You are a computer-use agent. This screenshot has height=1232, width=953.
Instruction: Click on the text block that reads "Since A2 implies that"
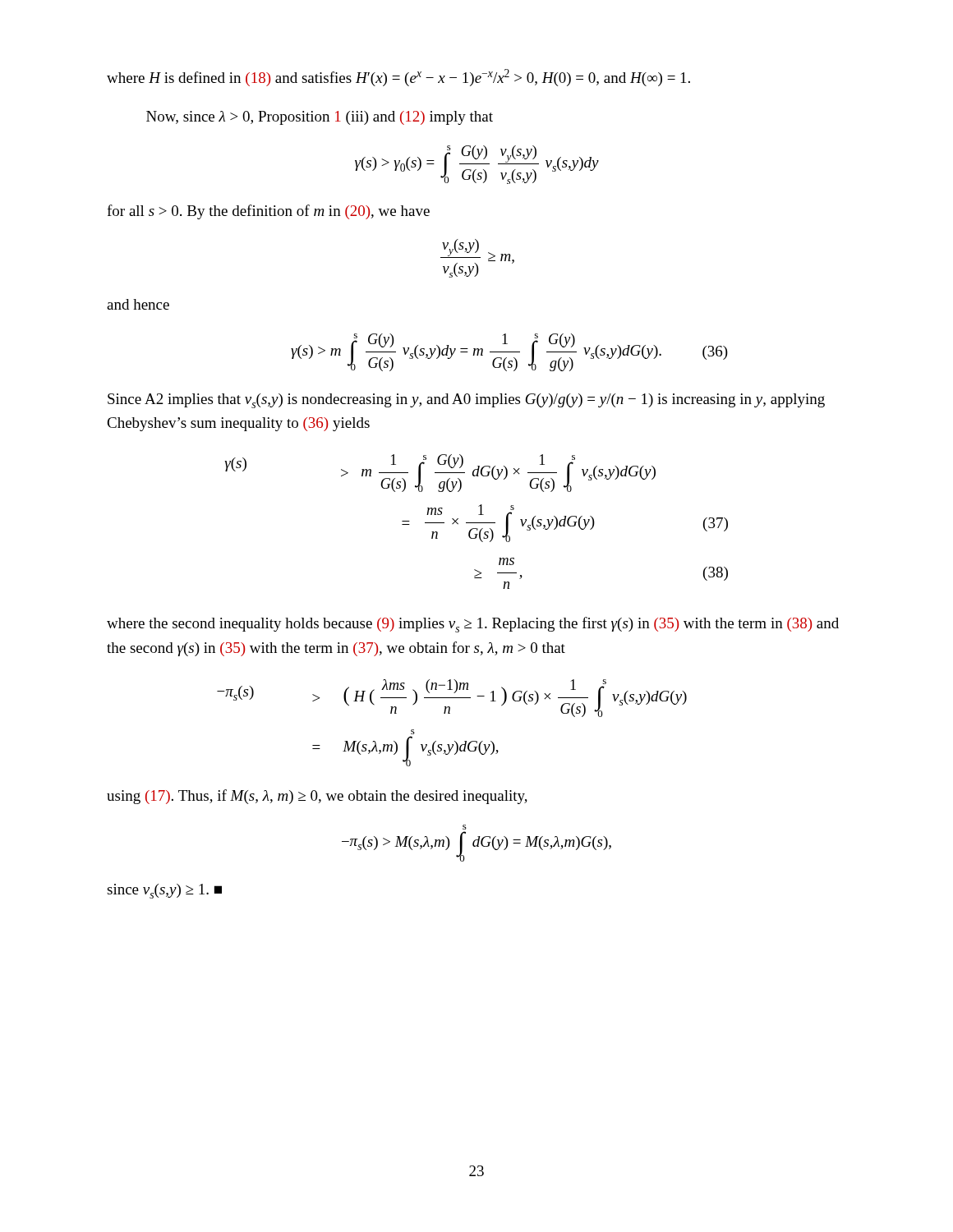coord(466,411)
